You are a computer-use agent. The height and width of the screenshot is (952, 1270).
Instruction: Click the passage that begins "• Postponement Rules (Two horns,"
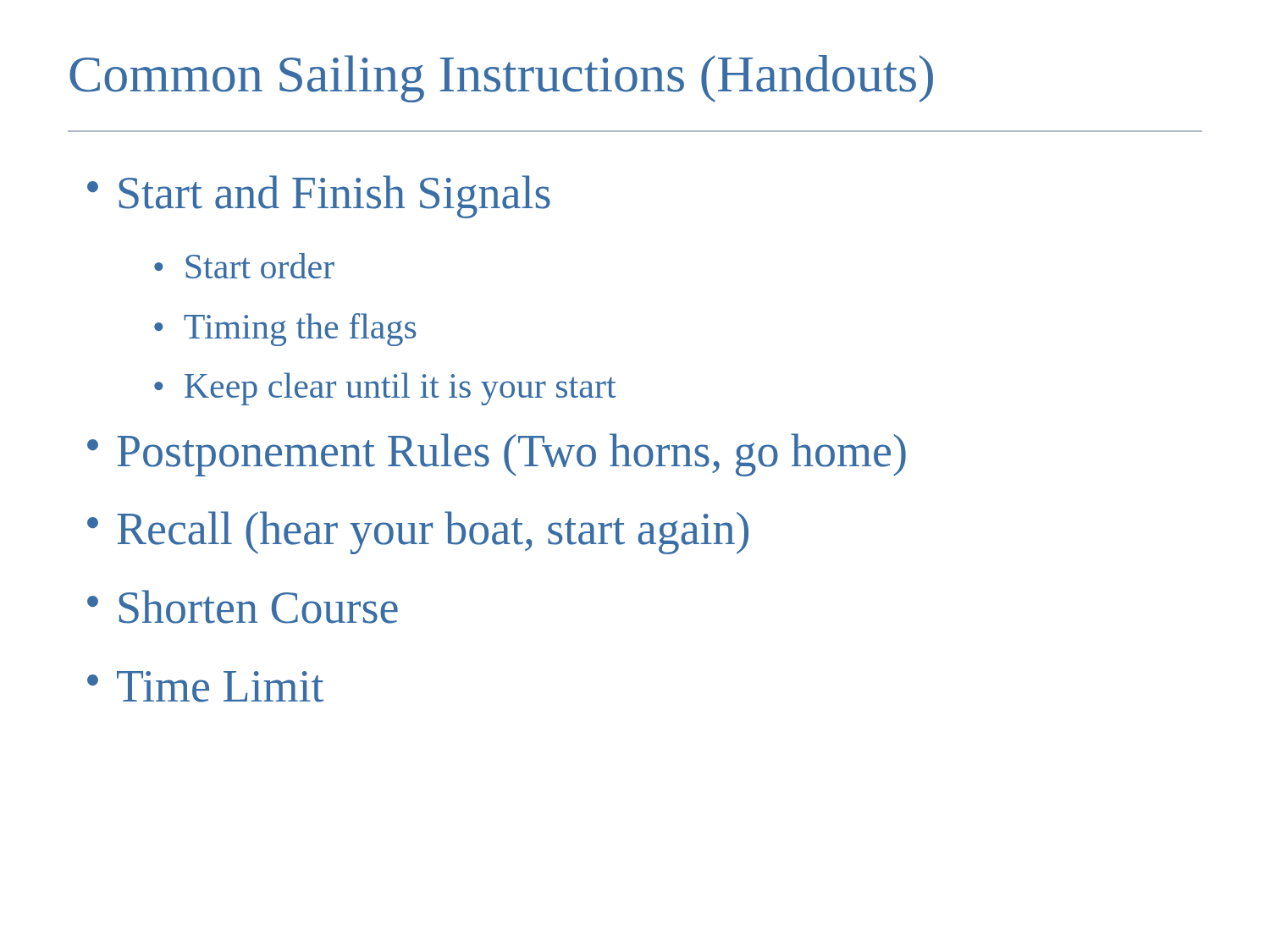[x=496, y=451]
